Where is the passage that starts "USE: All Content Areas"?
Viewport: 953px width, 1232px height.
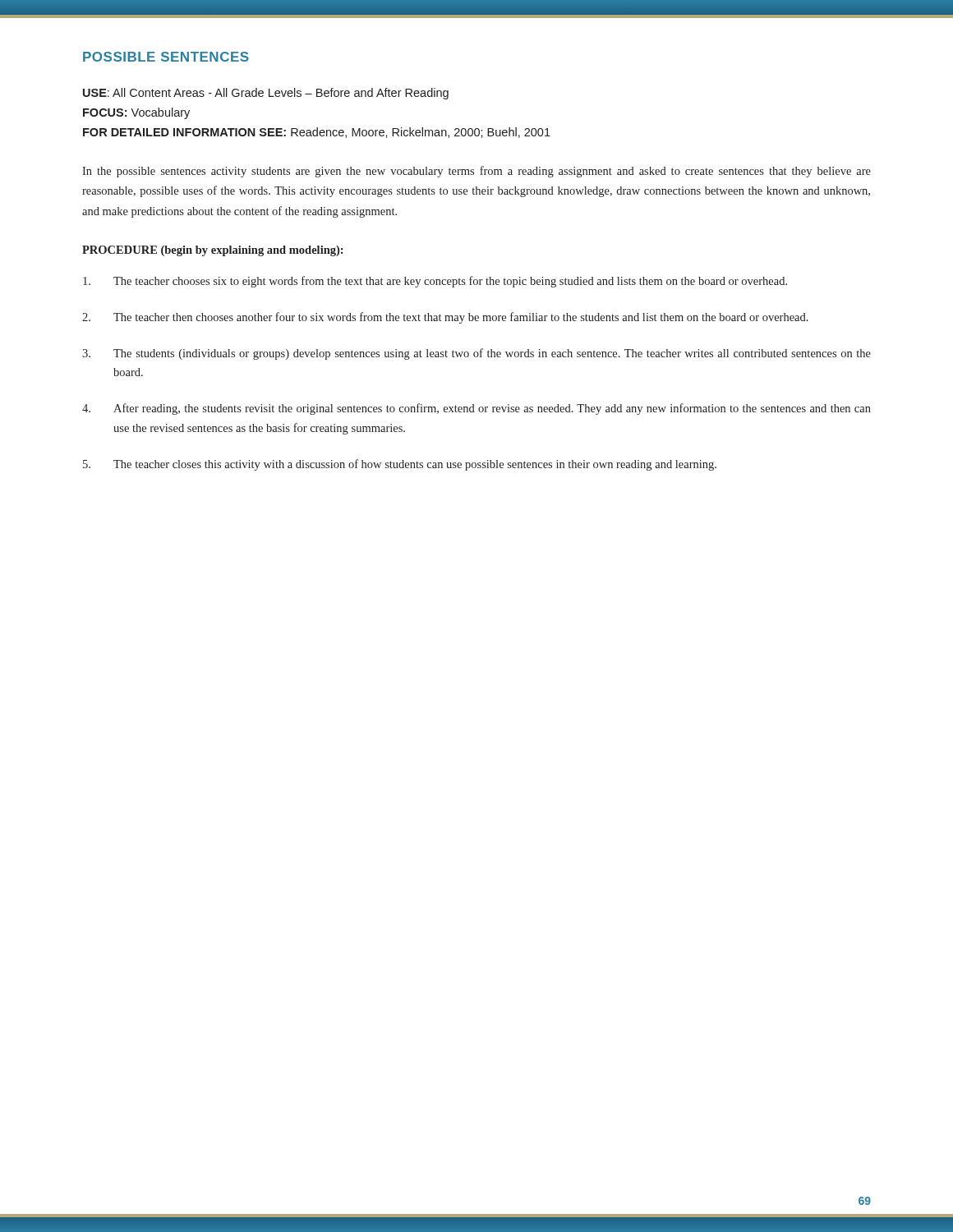[x=266, y=94]
